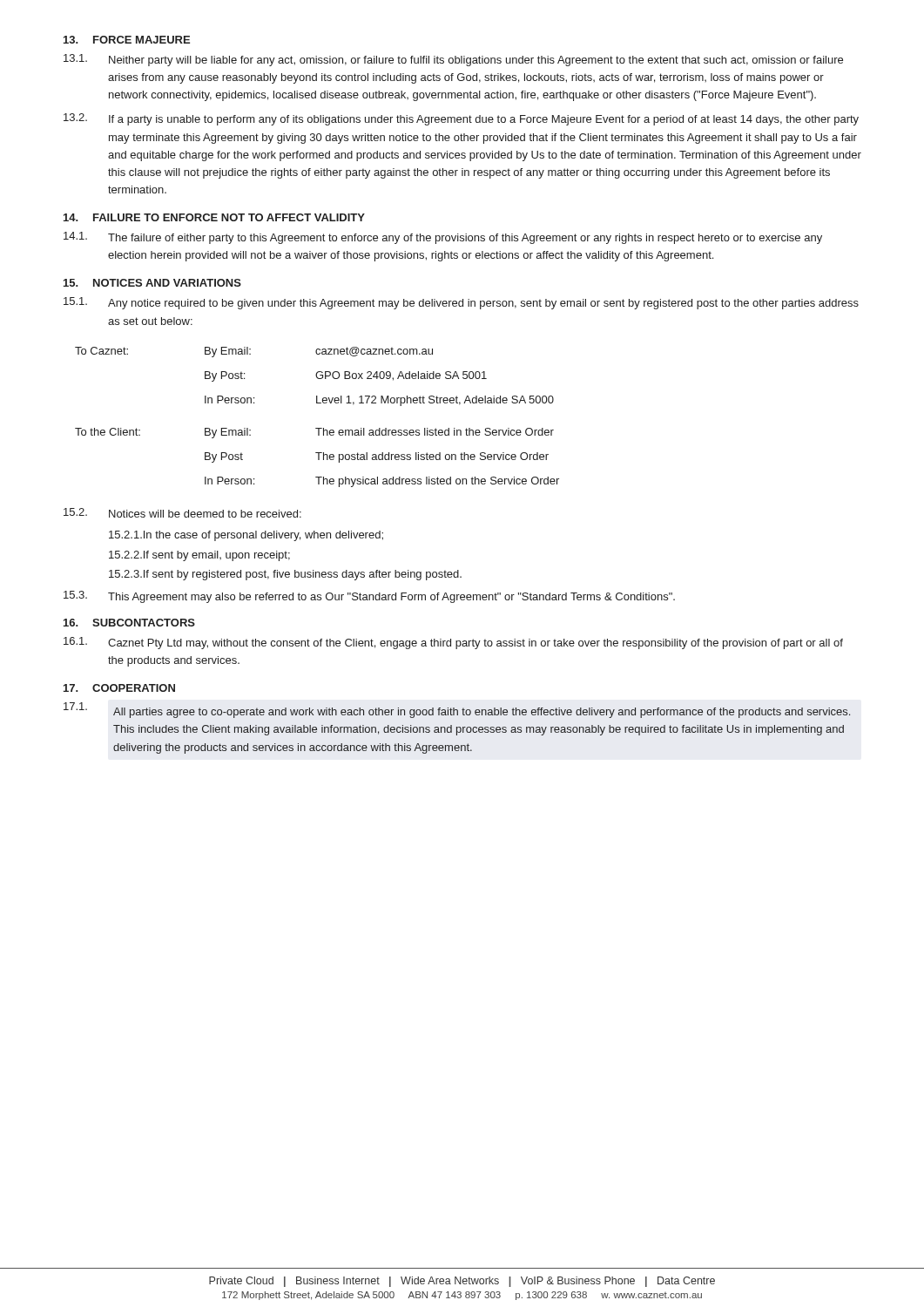Viewport: 924px width, 1307px height.
Task: Select the table that reads "To Caznet:"
Action: (466, 416)
